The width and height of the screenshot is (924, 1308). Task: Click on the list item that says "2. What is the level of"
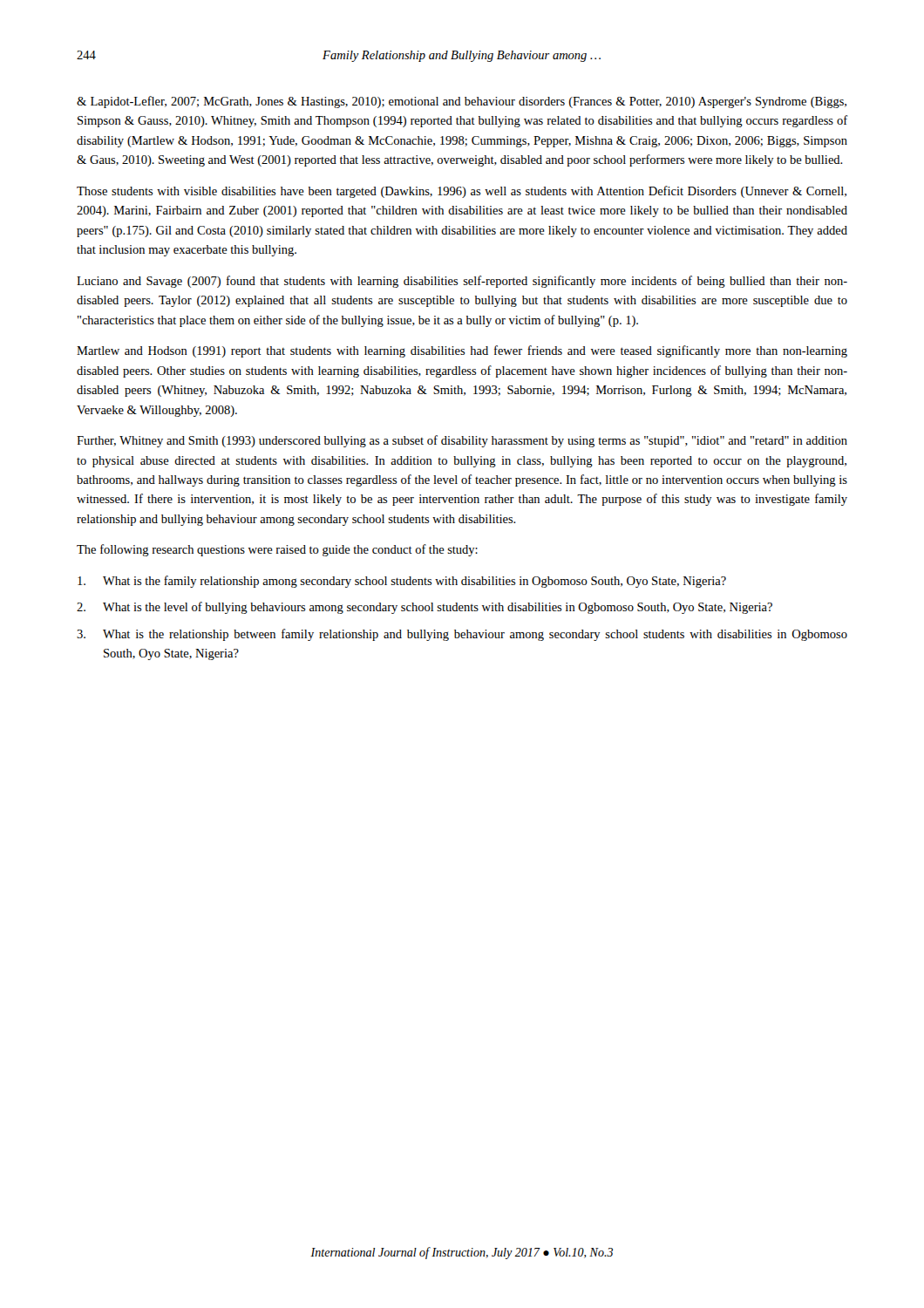(x=462, y=607)
